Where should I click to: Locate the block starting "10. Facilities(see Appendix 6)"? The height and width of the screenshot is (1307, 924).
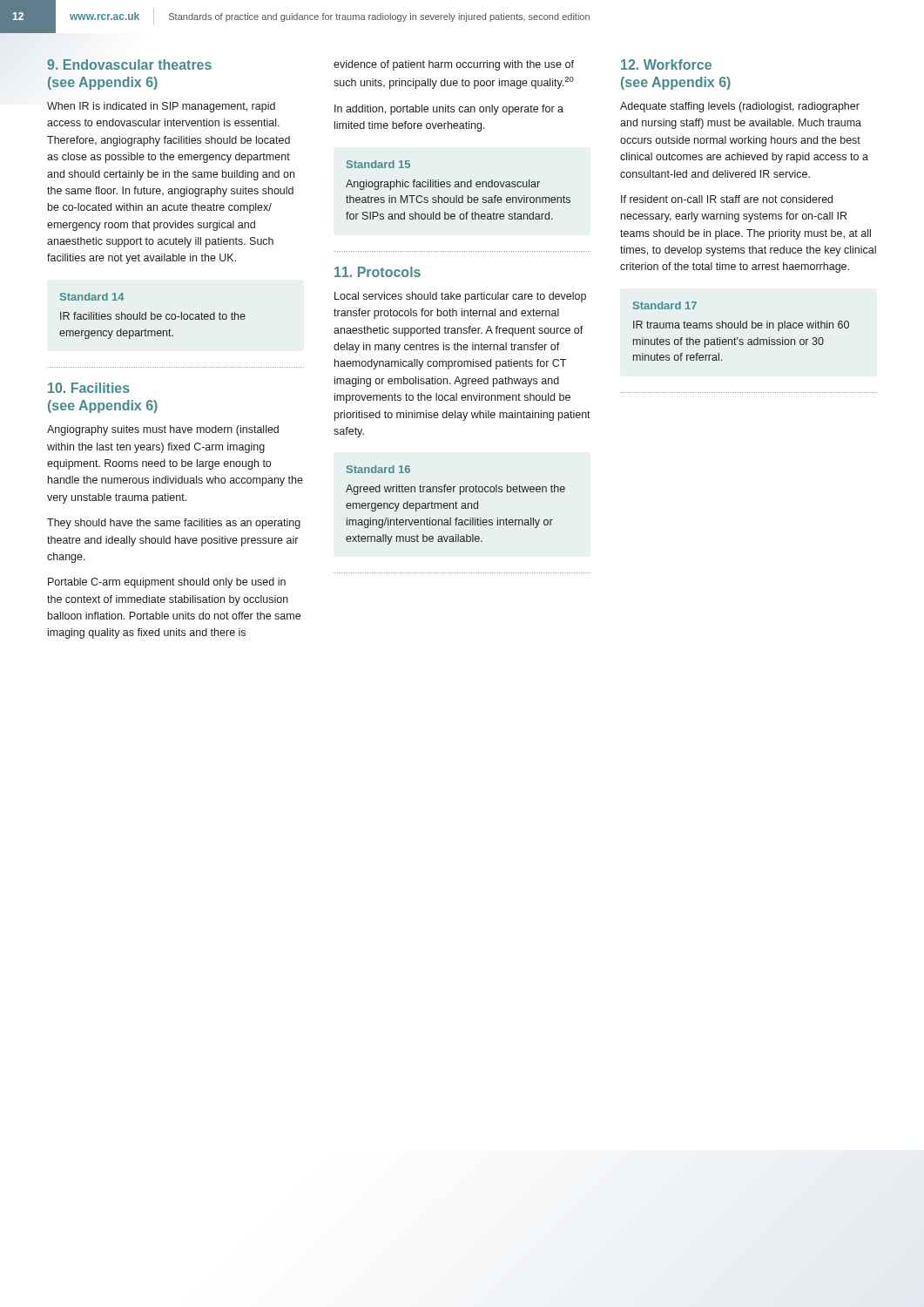coord(89,388)
